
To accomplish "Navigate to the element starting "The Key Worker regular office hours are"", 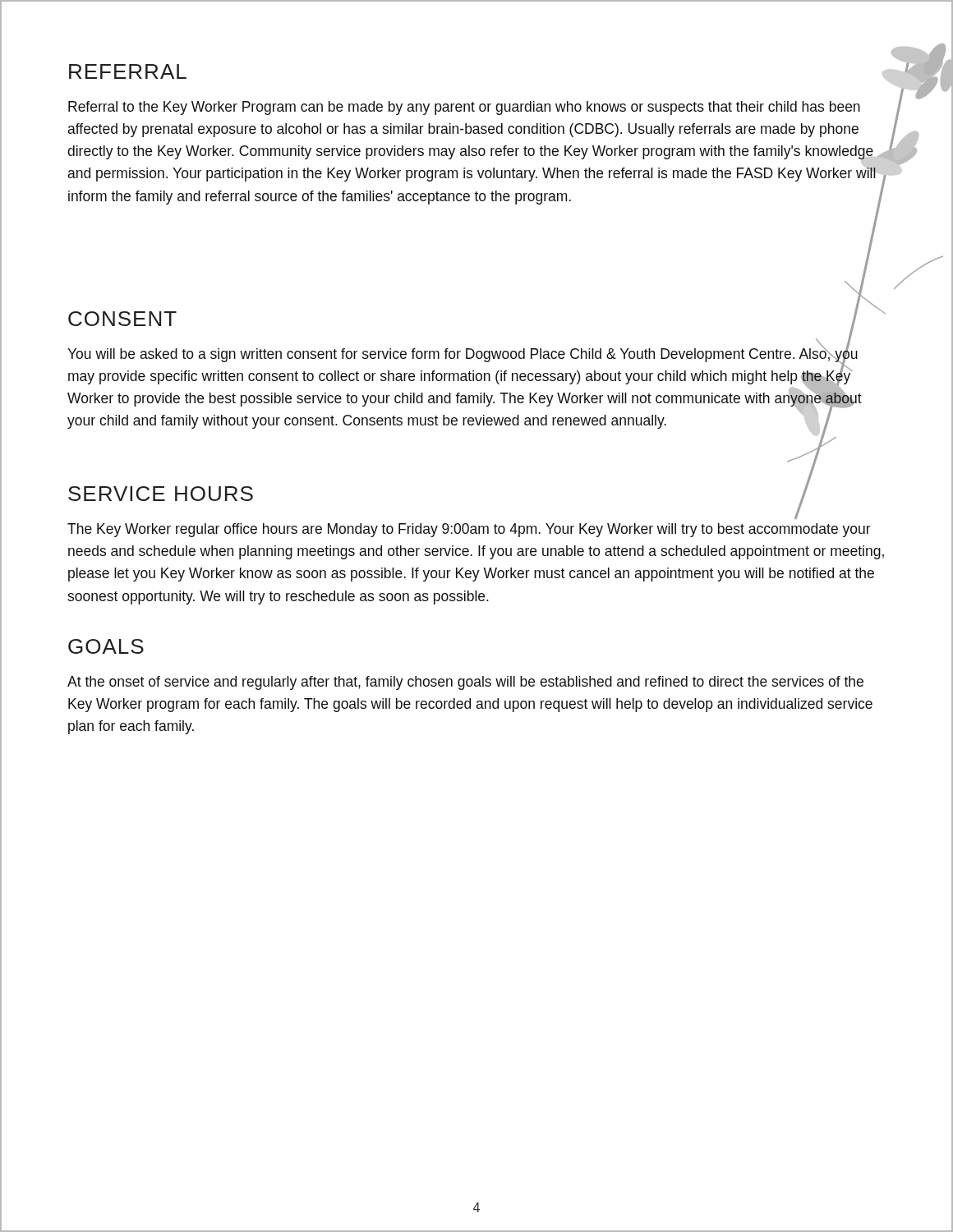I will 476,562.
